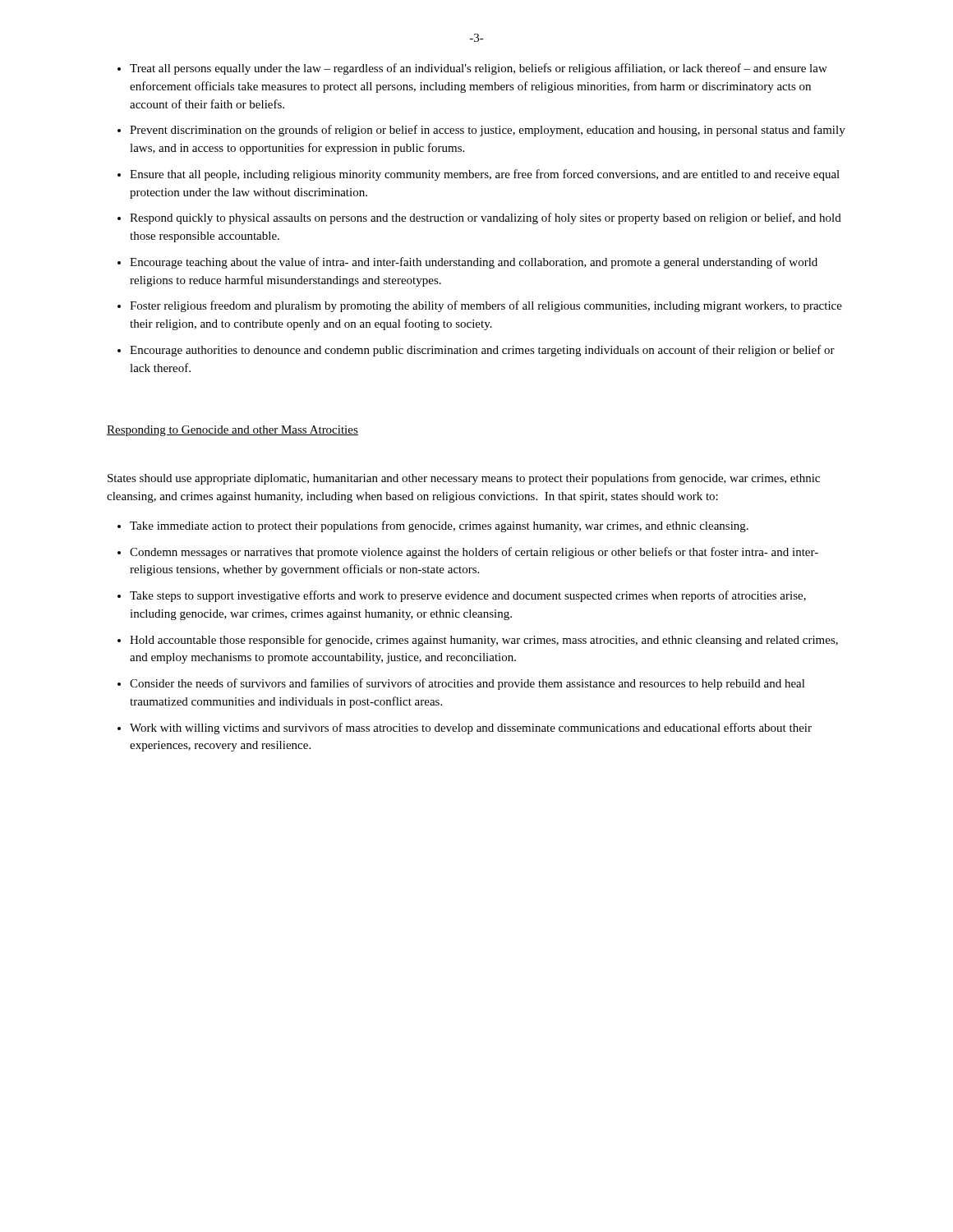This screenshot has width=953, height=1232.
Task: Select the section header that says "Responding to Genocide and other Mass Atrocities"
Action: click(232, 430)
